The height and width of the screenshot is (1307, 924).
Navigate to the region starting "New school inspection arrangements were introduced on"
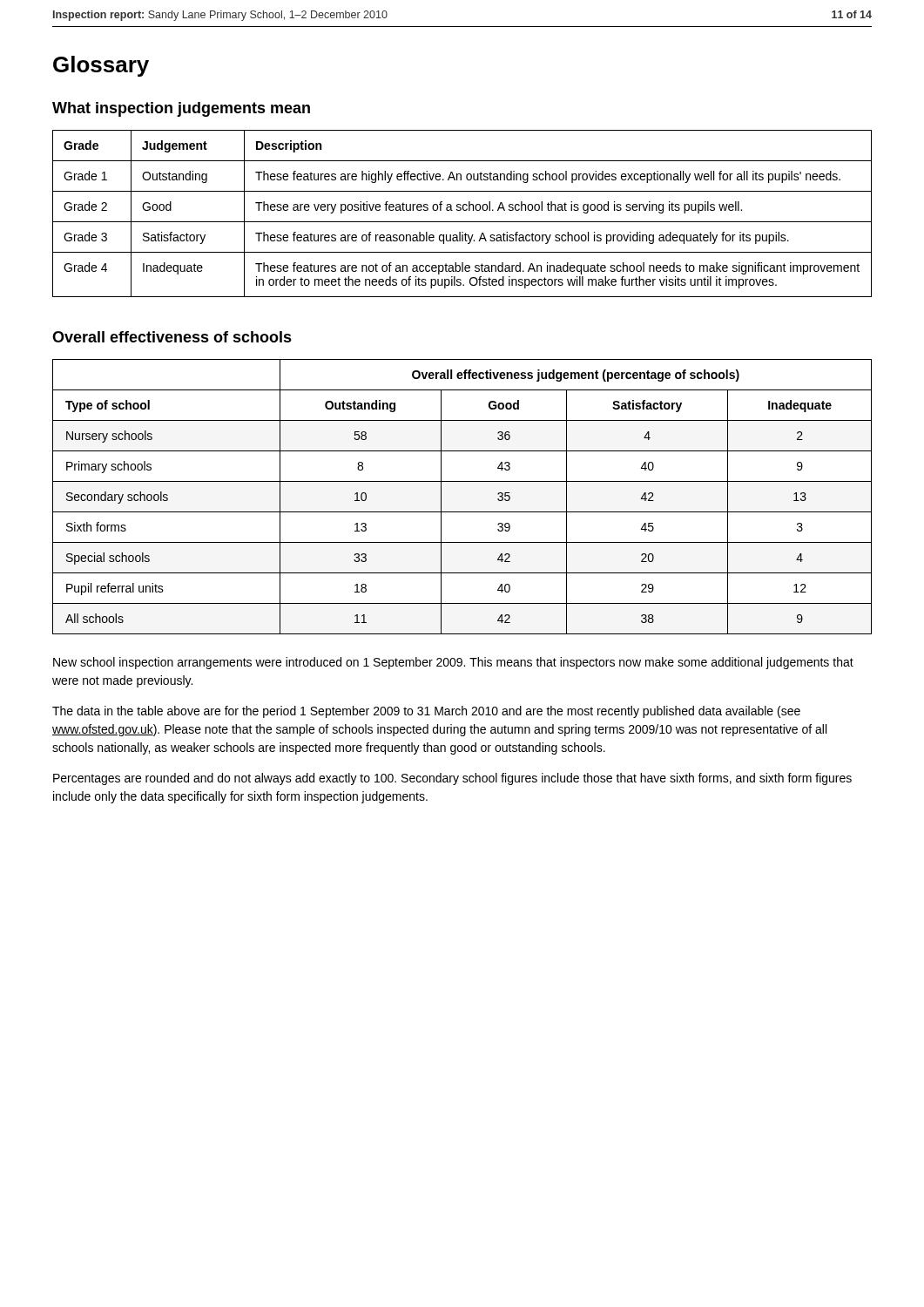point(453,671)
